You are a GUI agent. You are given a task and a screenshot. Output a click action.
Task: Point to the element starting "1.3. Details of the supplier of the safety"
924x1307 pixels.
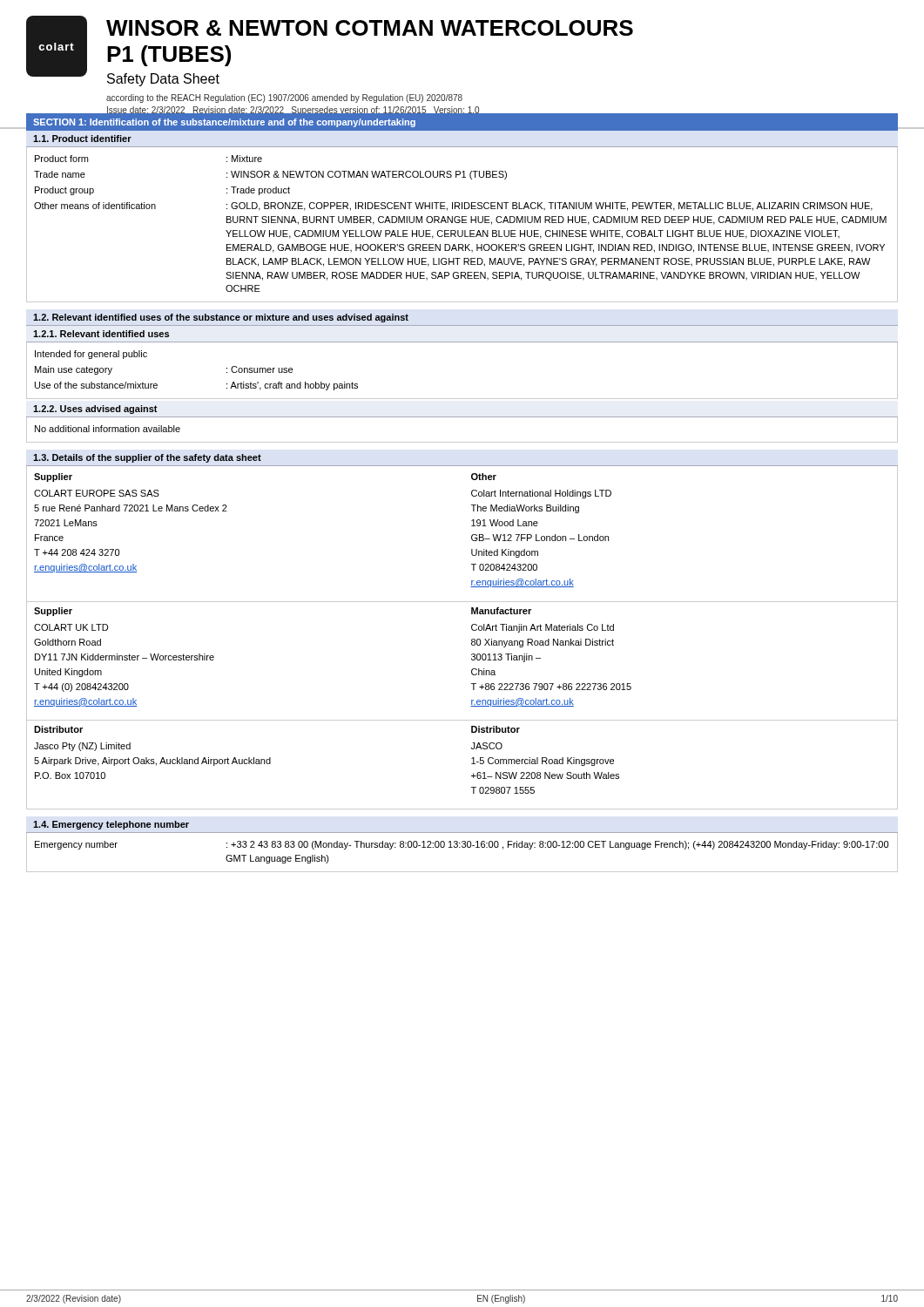coord(462,458)
